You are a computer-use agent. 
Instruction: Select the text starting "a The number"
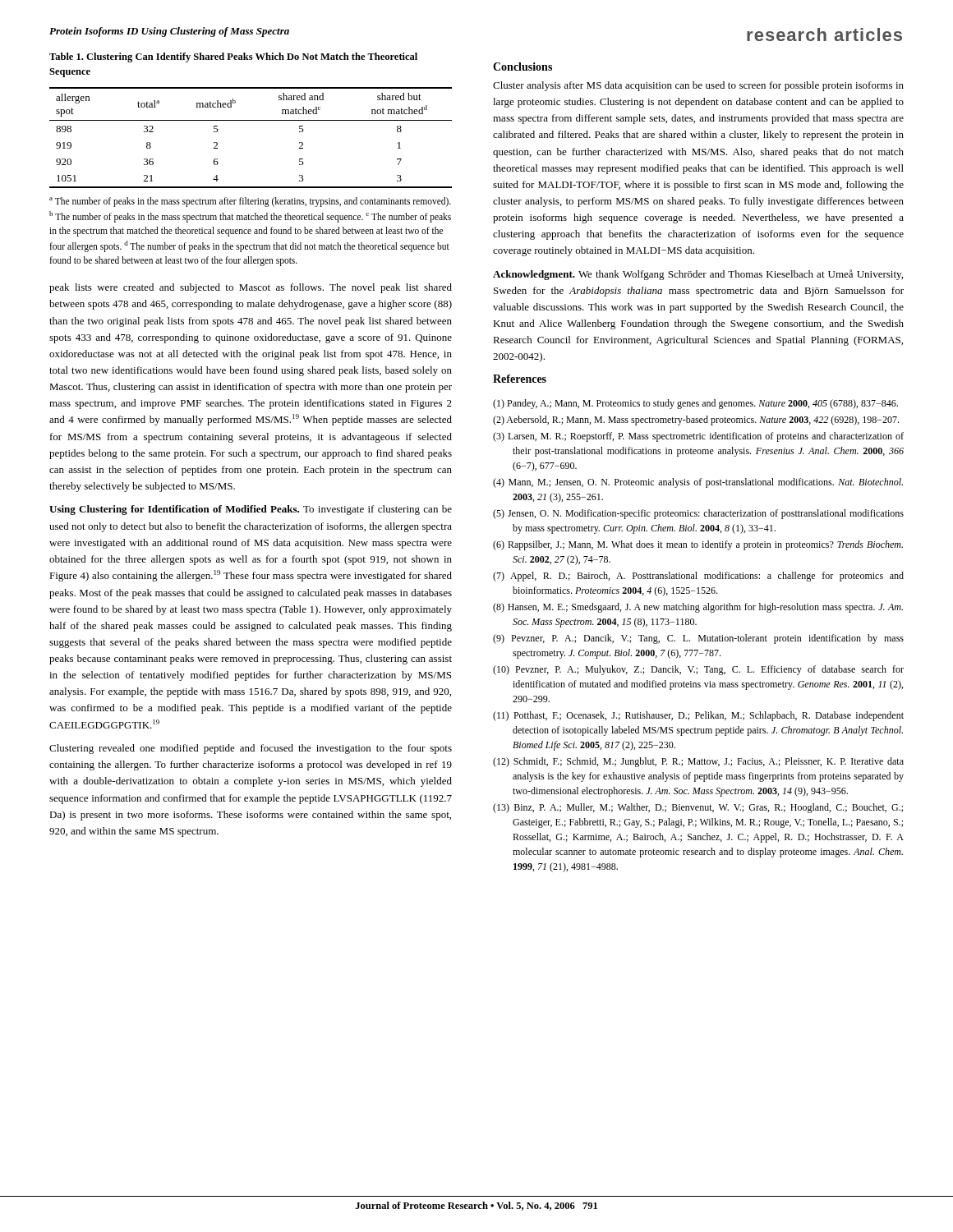pos(250,229)
